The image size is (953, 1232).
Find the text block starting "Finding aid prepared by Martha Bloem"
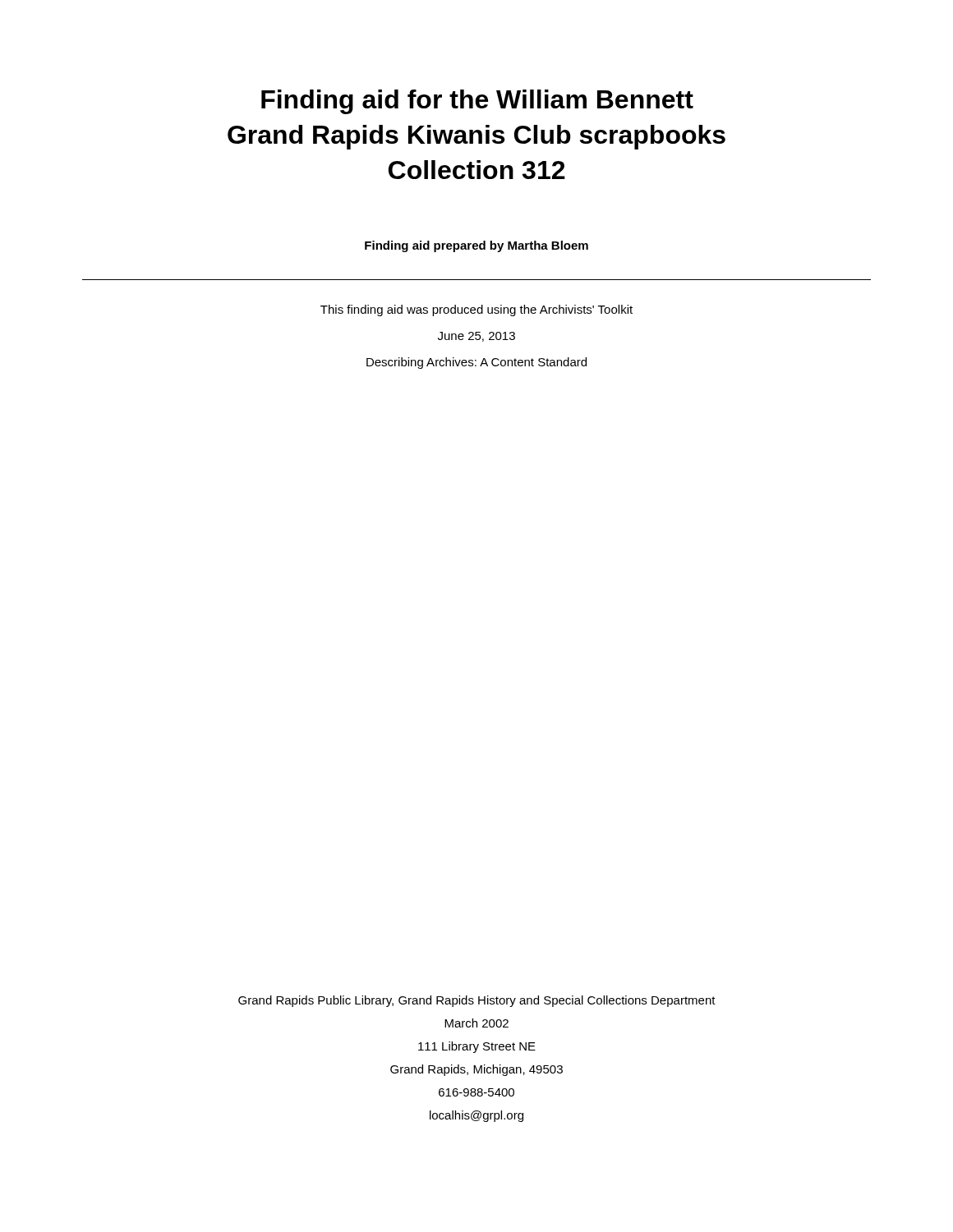pos(476,245)
